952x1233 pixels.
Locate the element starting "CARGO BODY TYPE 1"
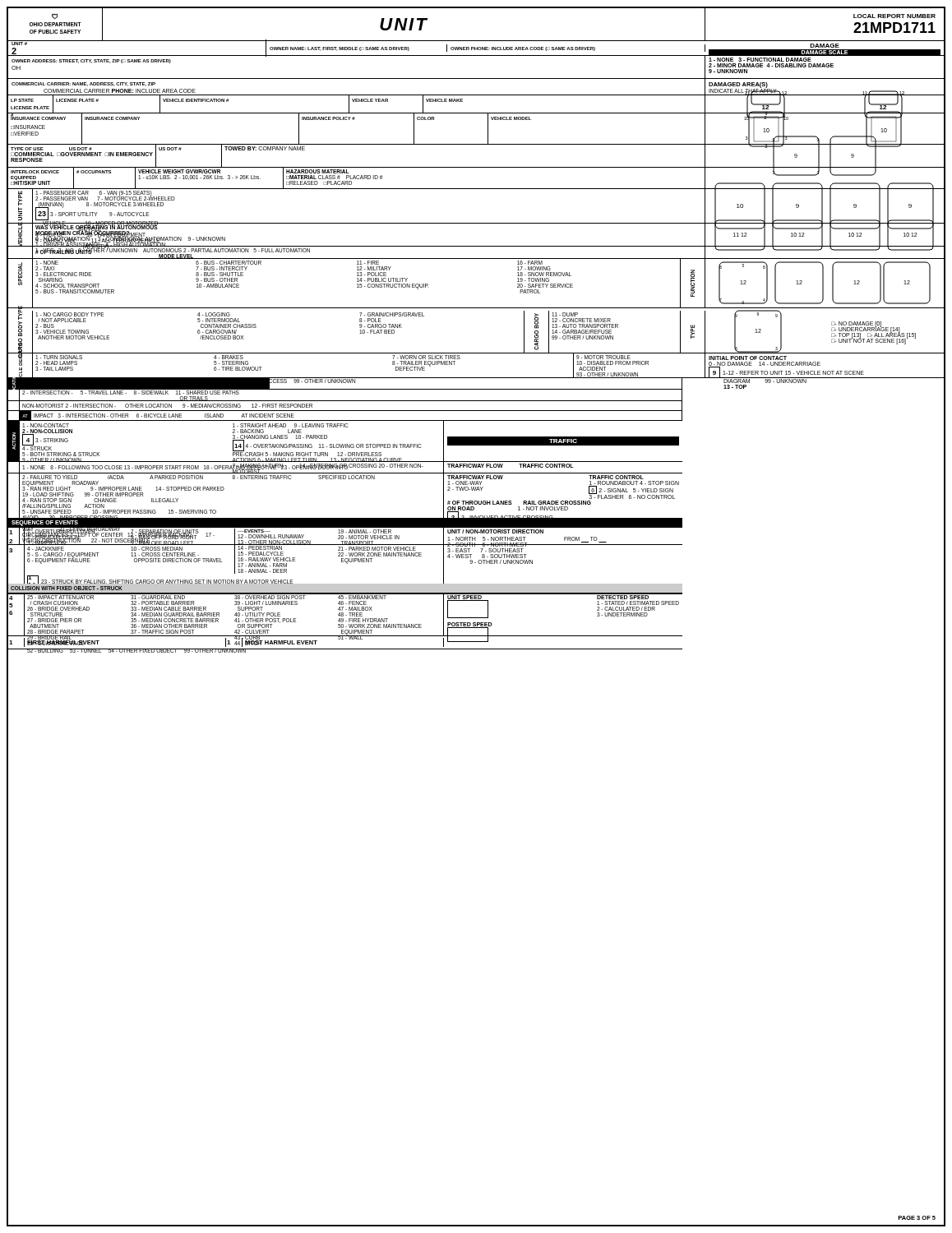point(476,332)
